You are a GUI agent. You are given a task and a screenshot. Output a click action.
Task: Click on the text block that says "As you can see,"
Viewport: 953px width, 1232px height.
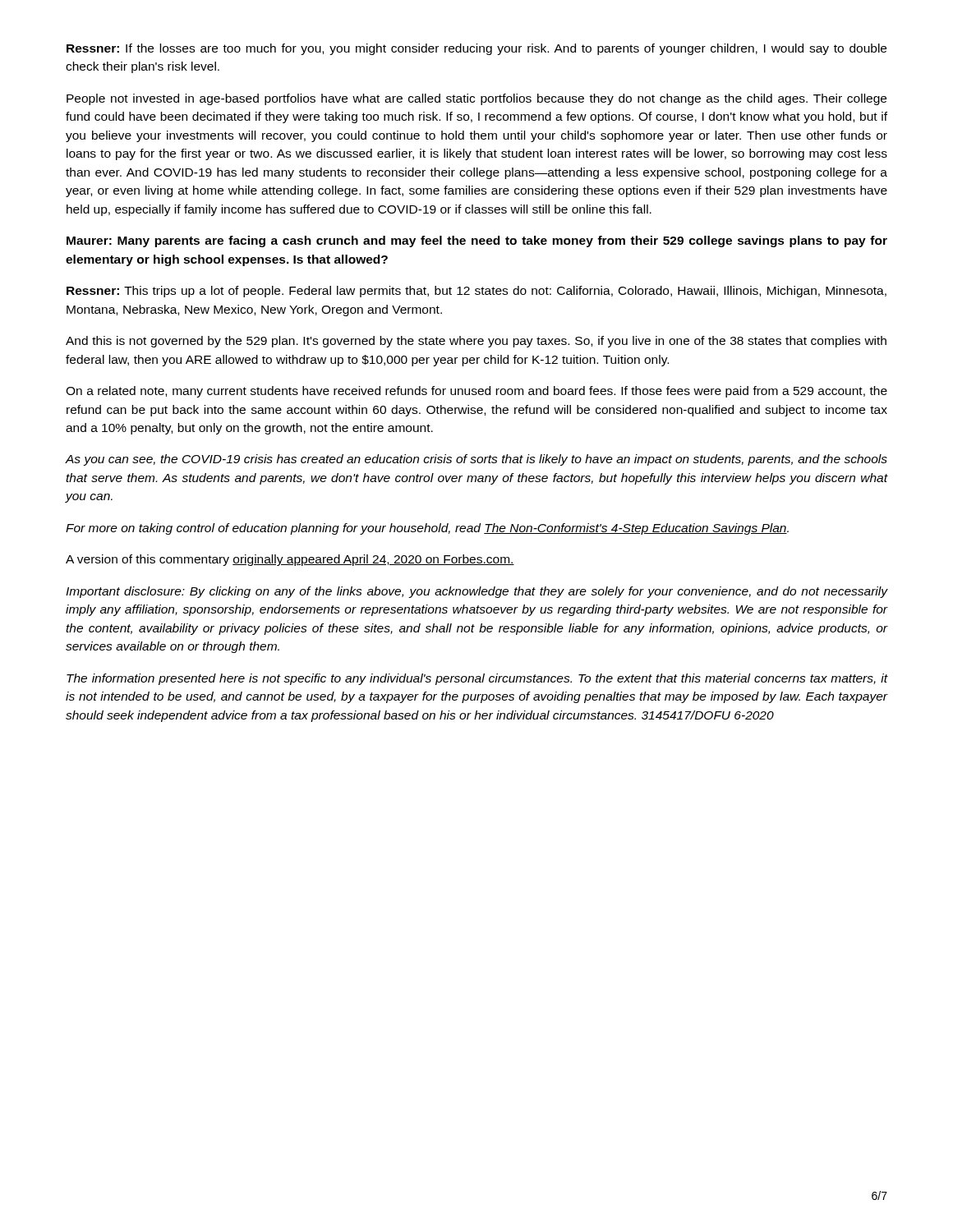(x=476, y=478)
